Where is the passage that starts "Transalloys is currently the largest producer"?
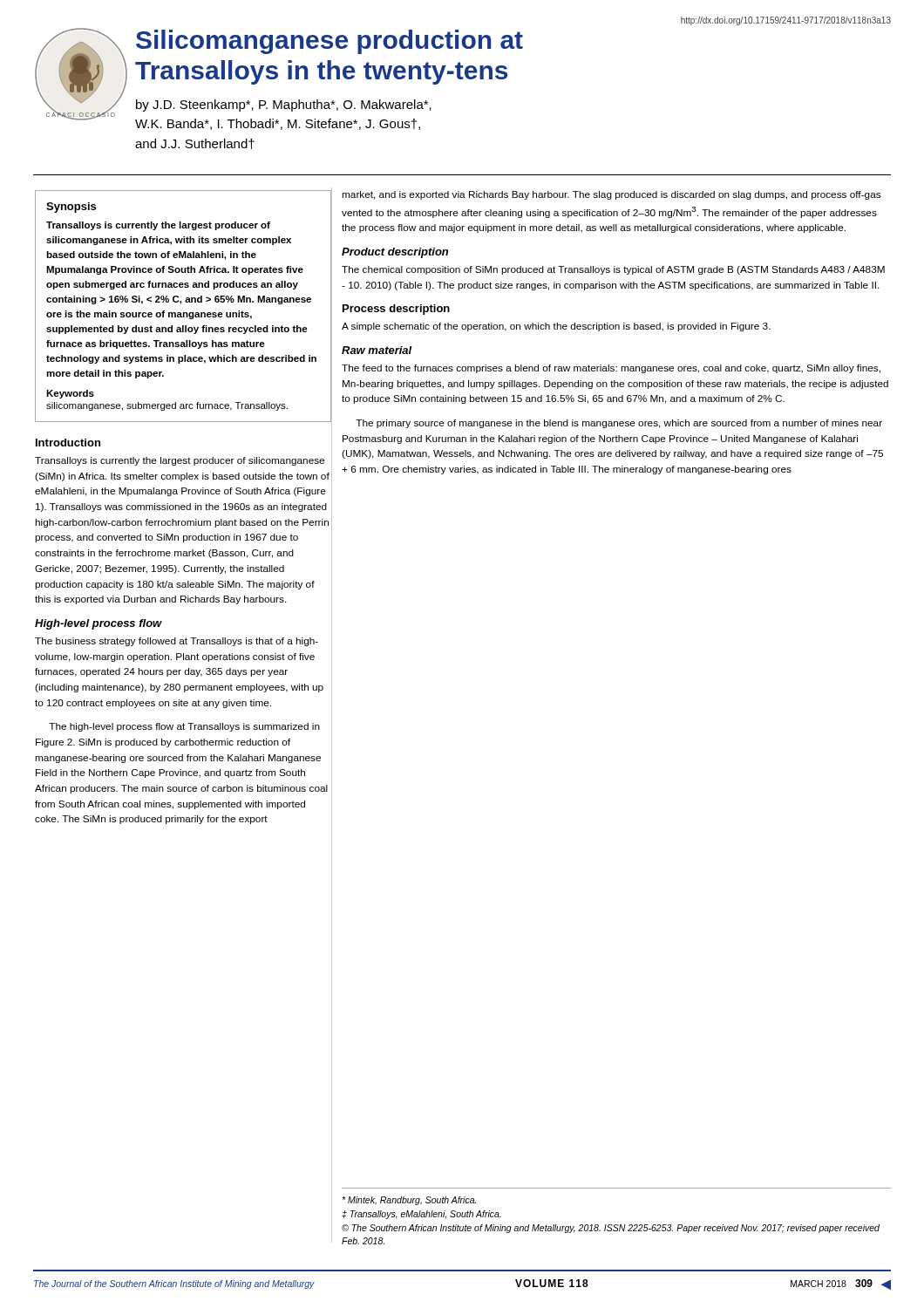The height and width of the screenshot is (1308, 924). [182, 530]
